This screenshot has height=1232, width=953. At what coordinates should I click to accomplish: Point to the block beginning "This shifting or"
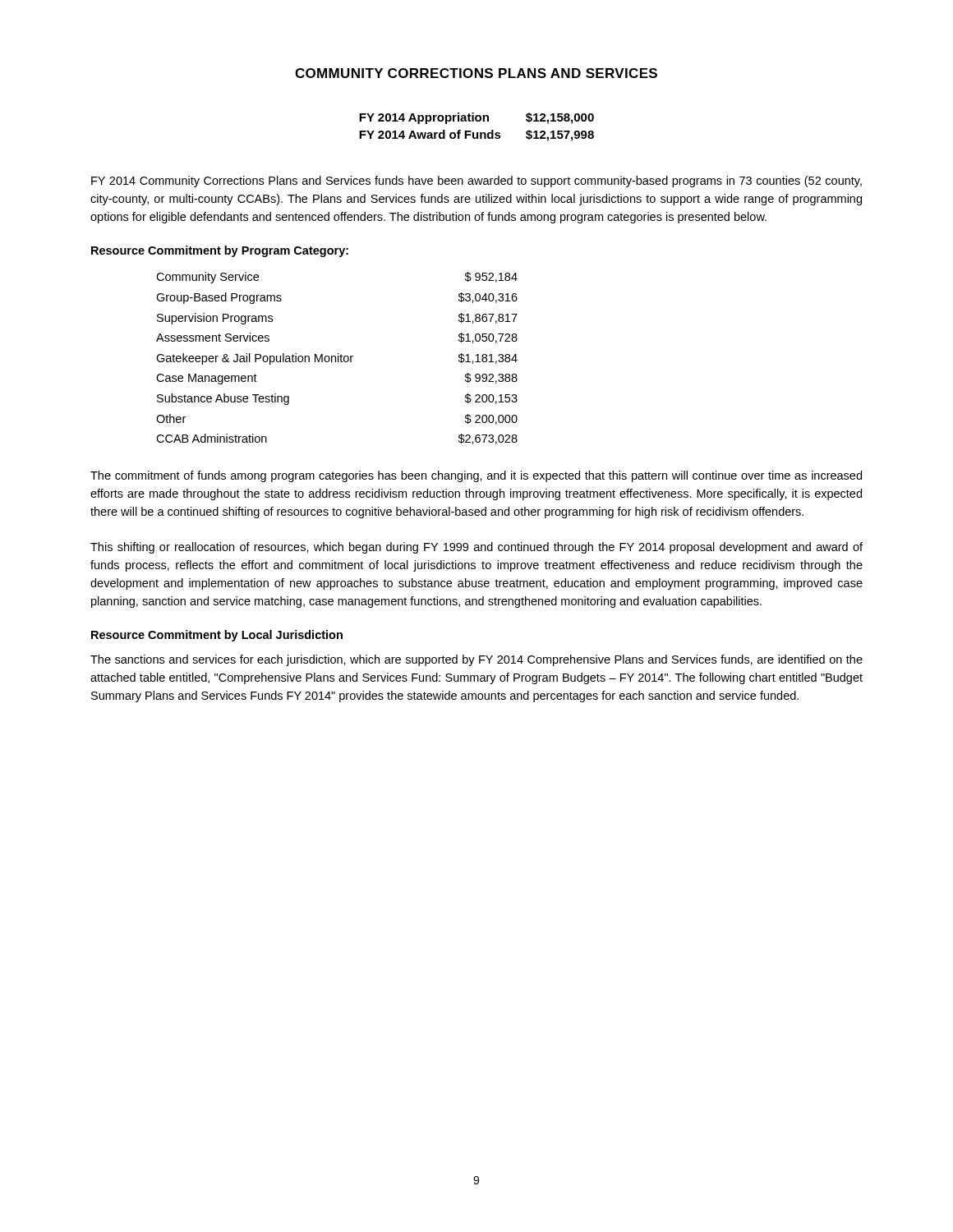point(476,574)
